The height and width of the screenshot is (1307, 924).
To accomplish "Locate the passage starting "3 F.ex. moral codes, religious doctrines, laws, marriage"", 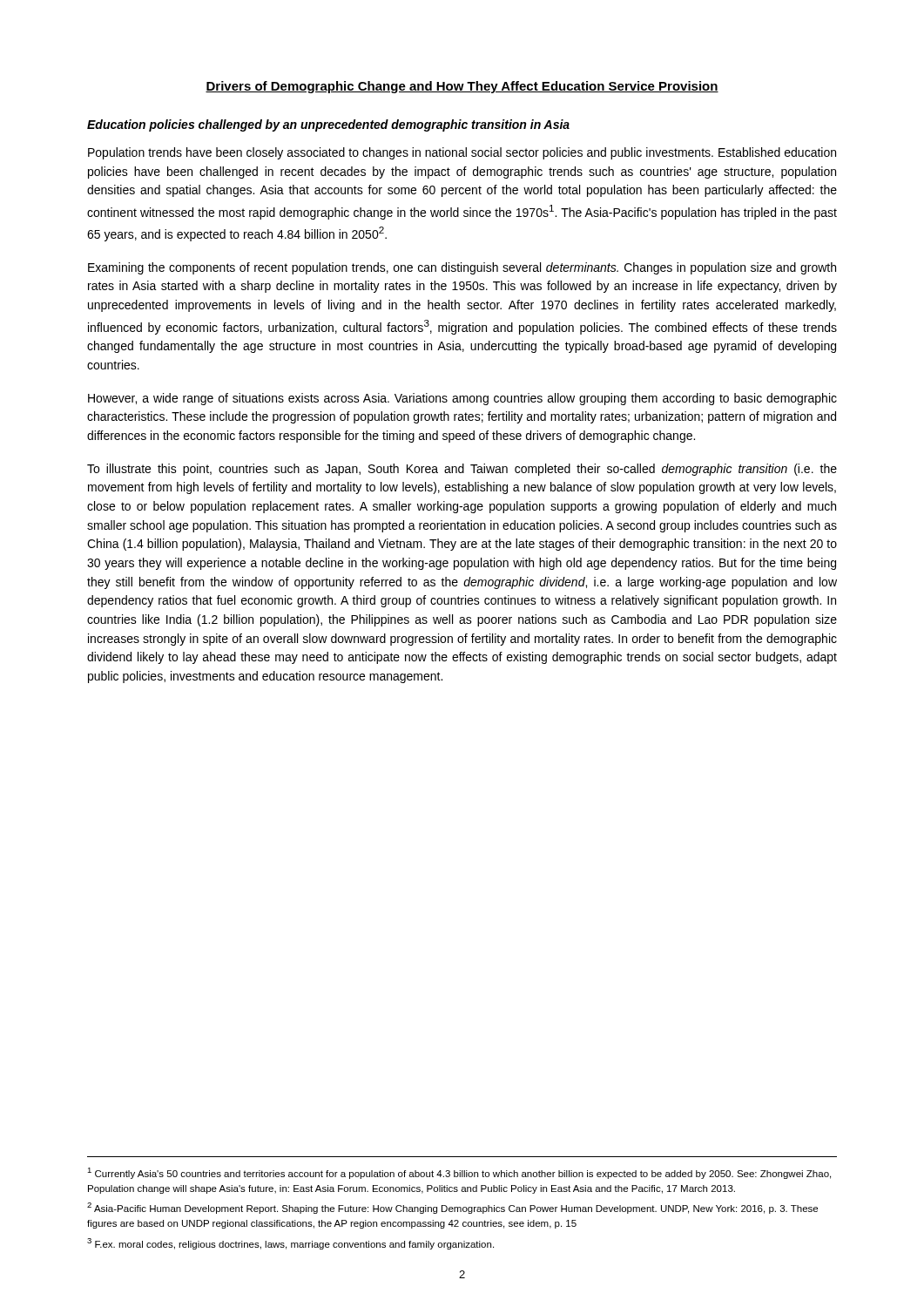I will tap(291, 1242).
